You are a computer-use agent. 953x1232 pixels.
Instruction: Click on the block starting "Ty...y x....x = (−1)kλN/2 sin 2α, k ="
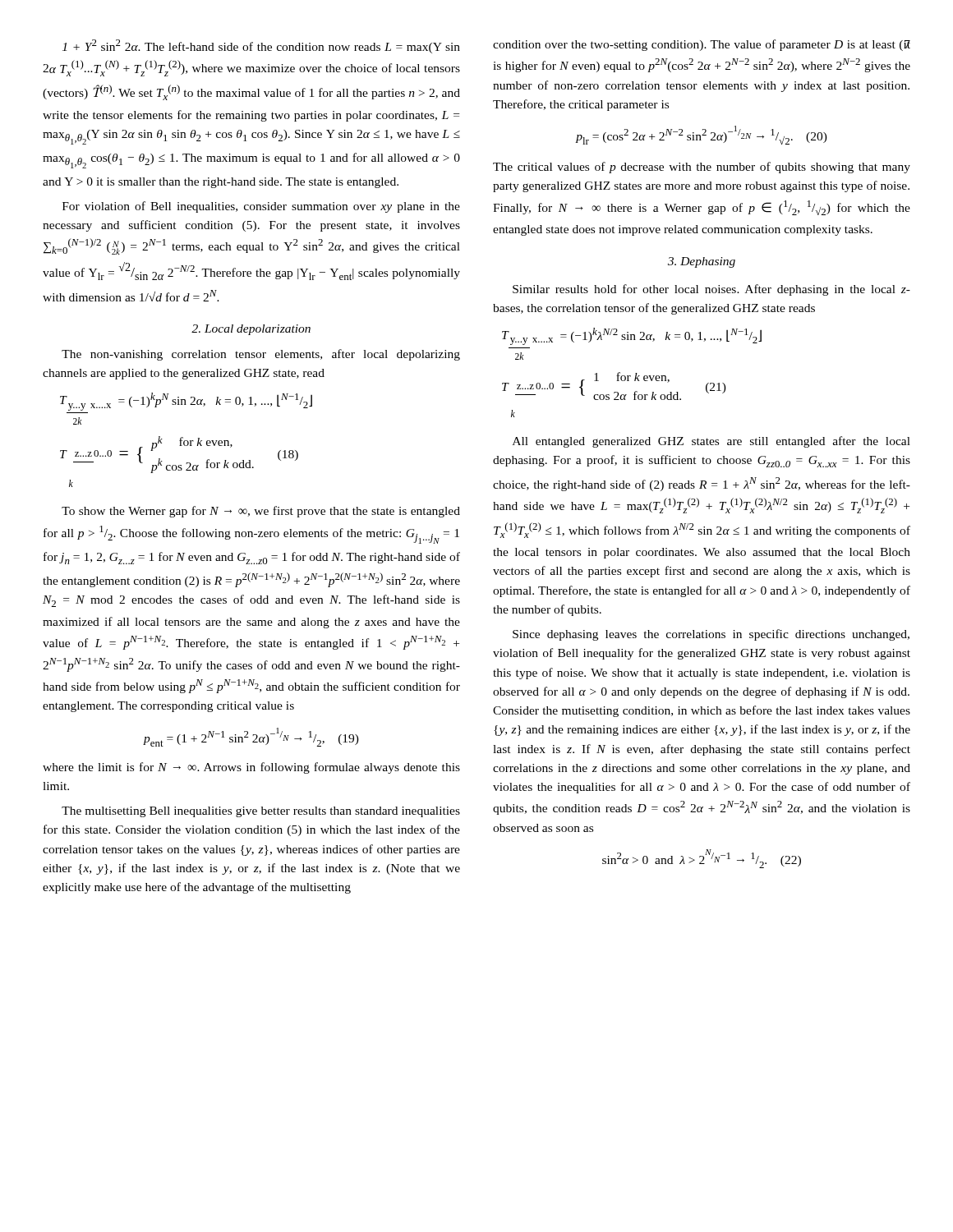pos(702,344)
